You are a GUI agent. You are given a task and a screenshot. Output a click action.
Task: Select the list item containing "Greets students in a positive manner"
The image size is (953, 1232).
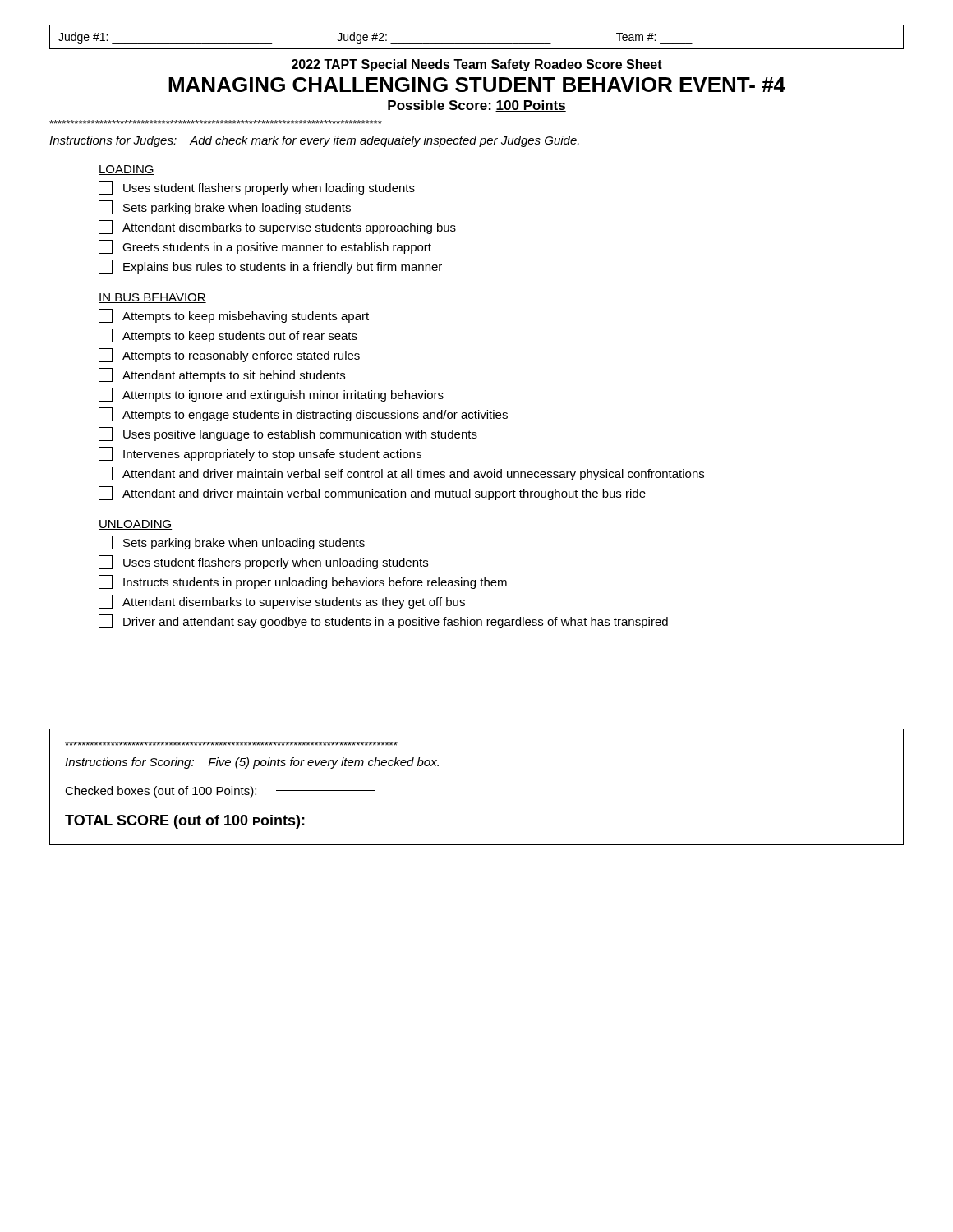[x=265, y=247]
